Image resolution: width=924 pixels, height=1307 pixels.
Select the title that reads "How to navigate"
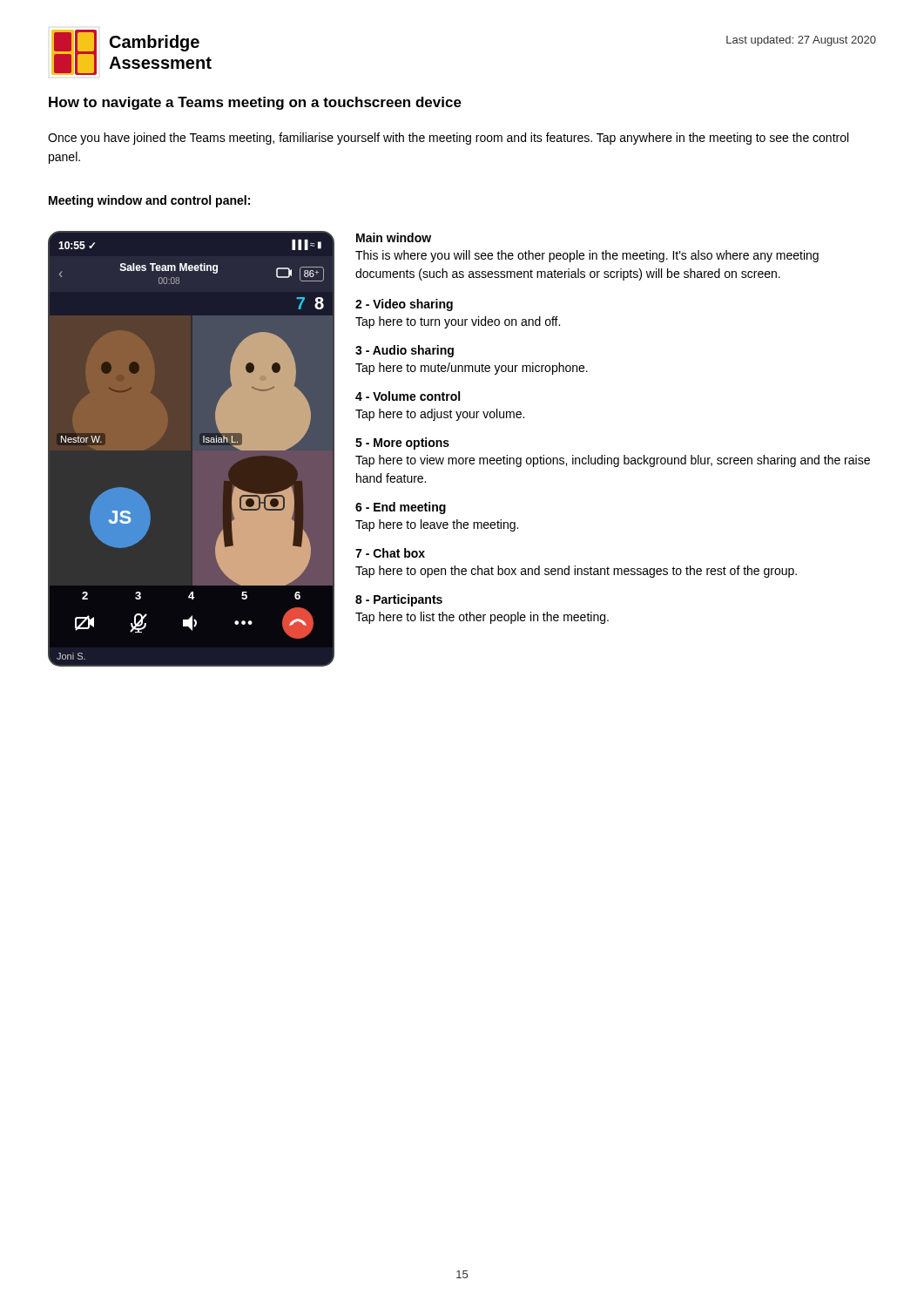462,103
